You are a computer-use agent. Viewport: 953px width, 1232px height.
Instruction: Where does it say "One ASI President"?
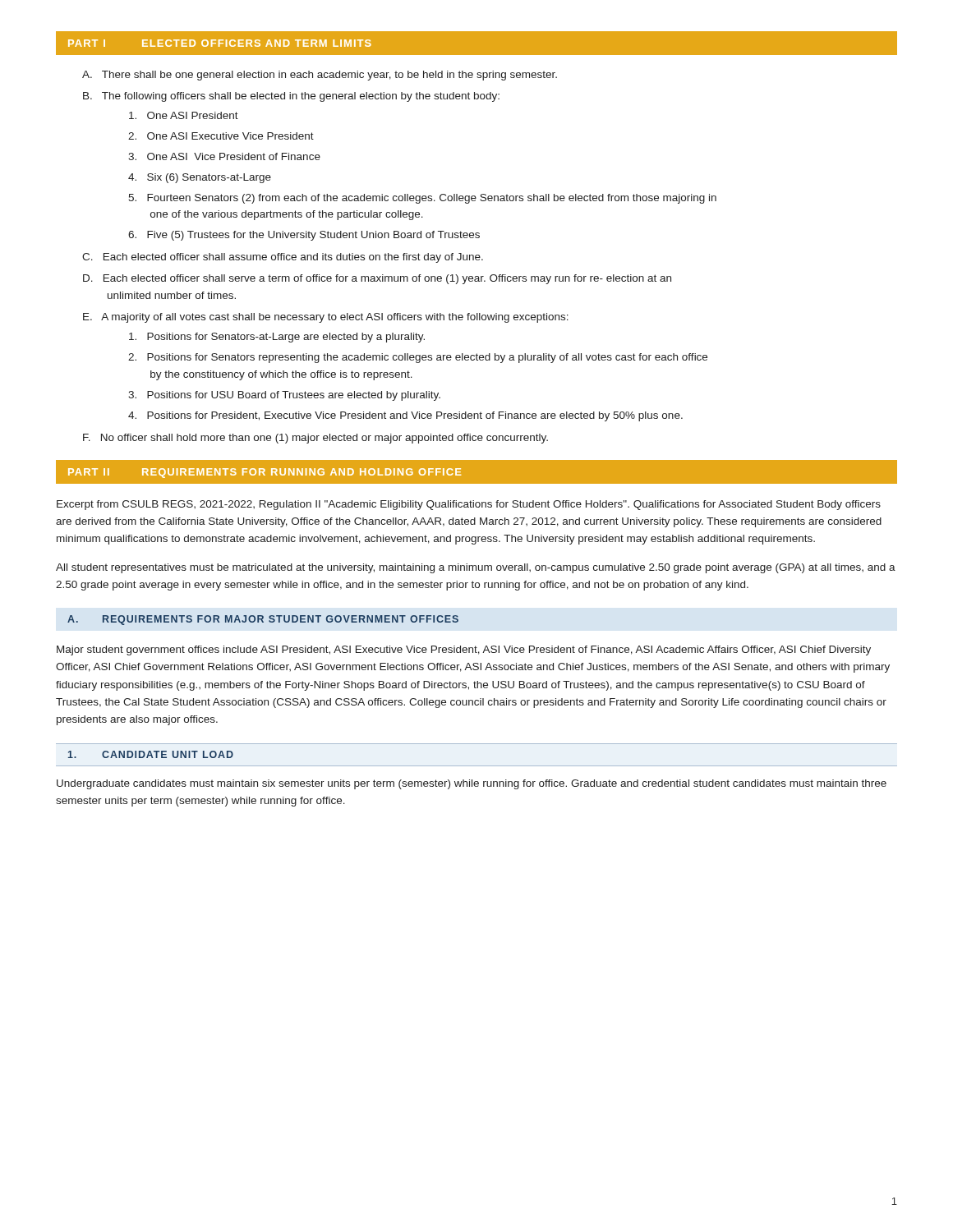tap(183, 115)
